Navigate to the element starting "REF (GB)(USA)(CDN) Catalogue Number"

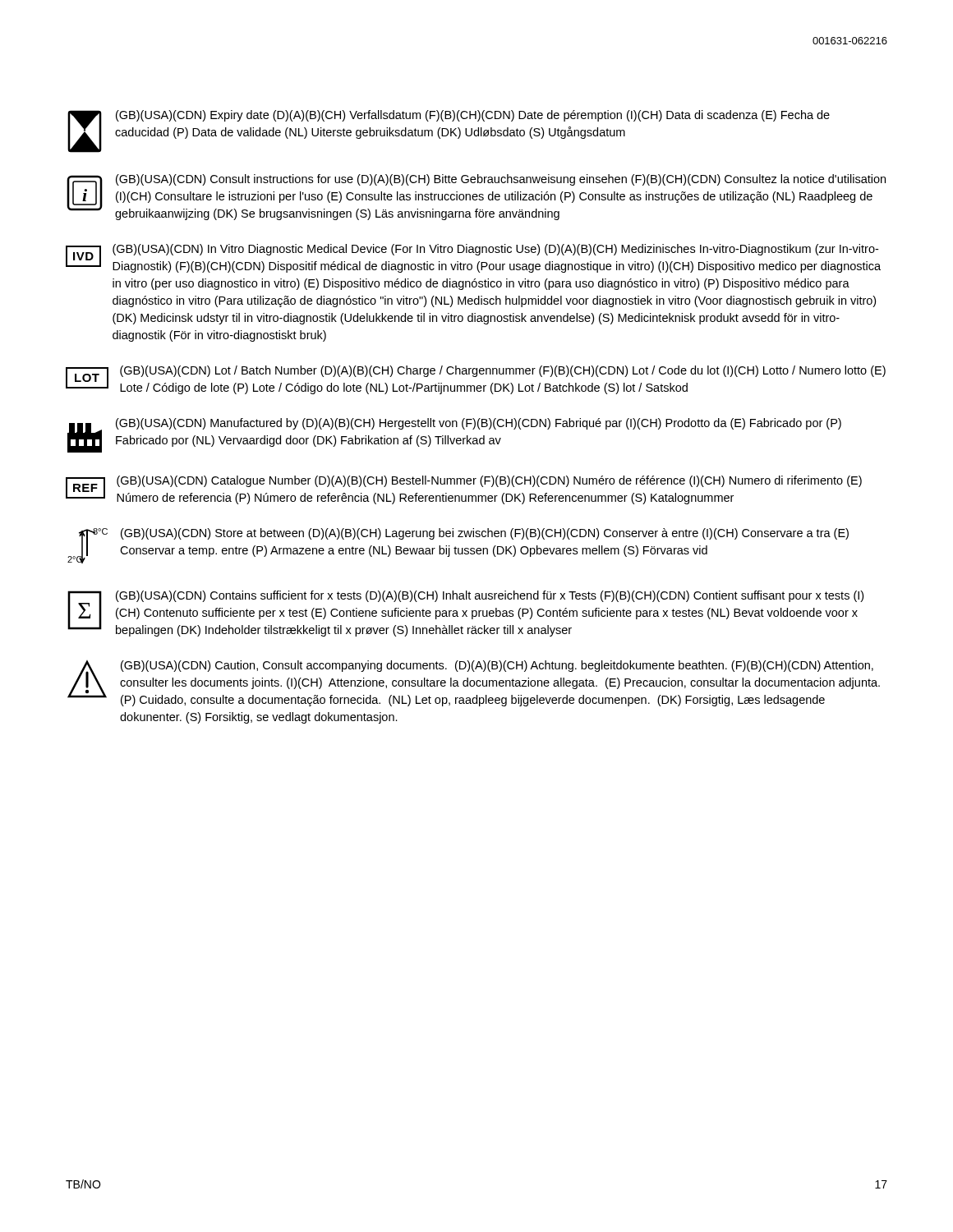[x=476, y=490]
